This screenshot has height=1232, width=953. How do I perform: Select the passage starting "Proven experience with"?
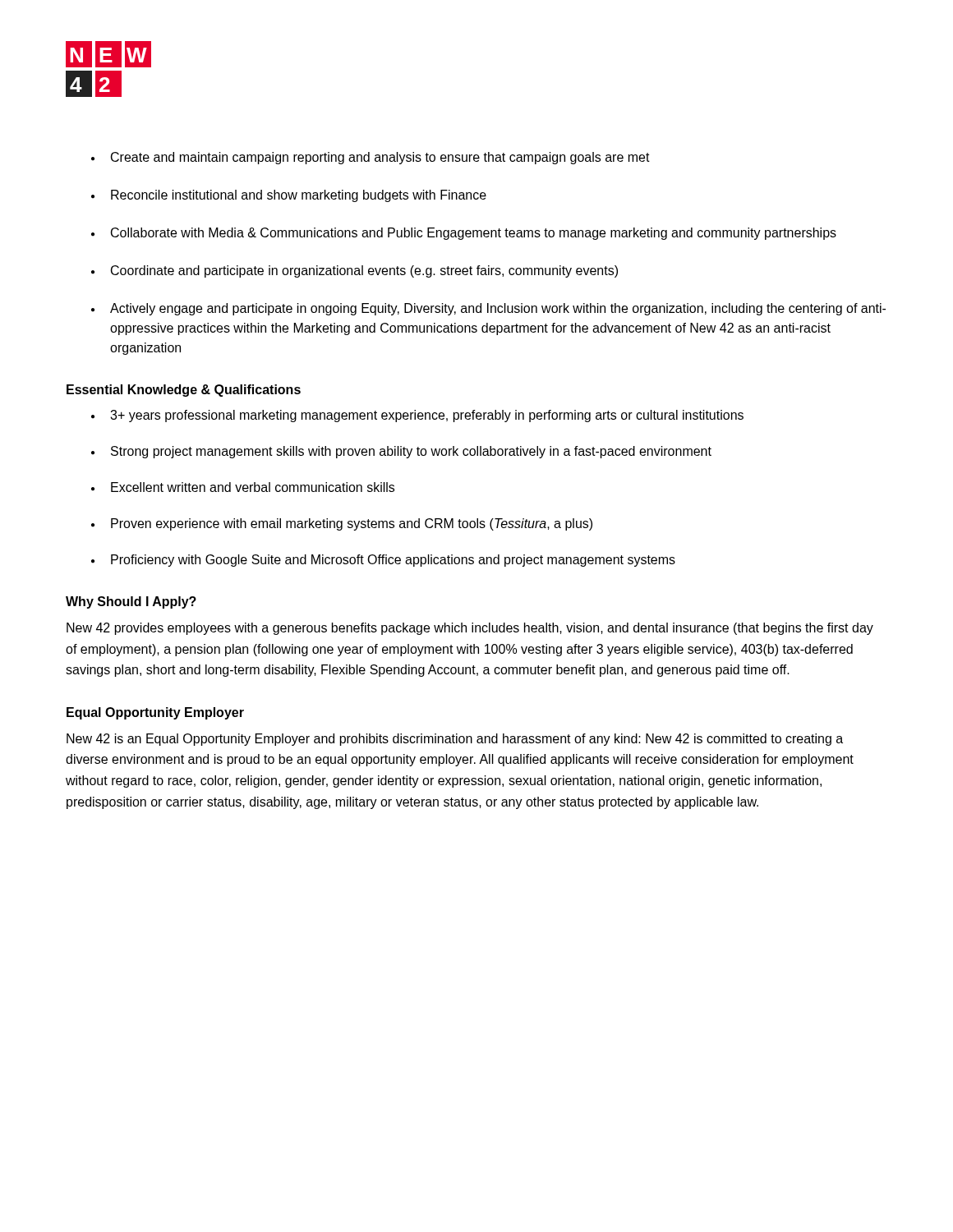tap(489, 524)
